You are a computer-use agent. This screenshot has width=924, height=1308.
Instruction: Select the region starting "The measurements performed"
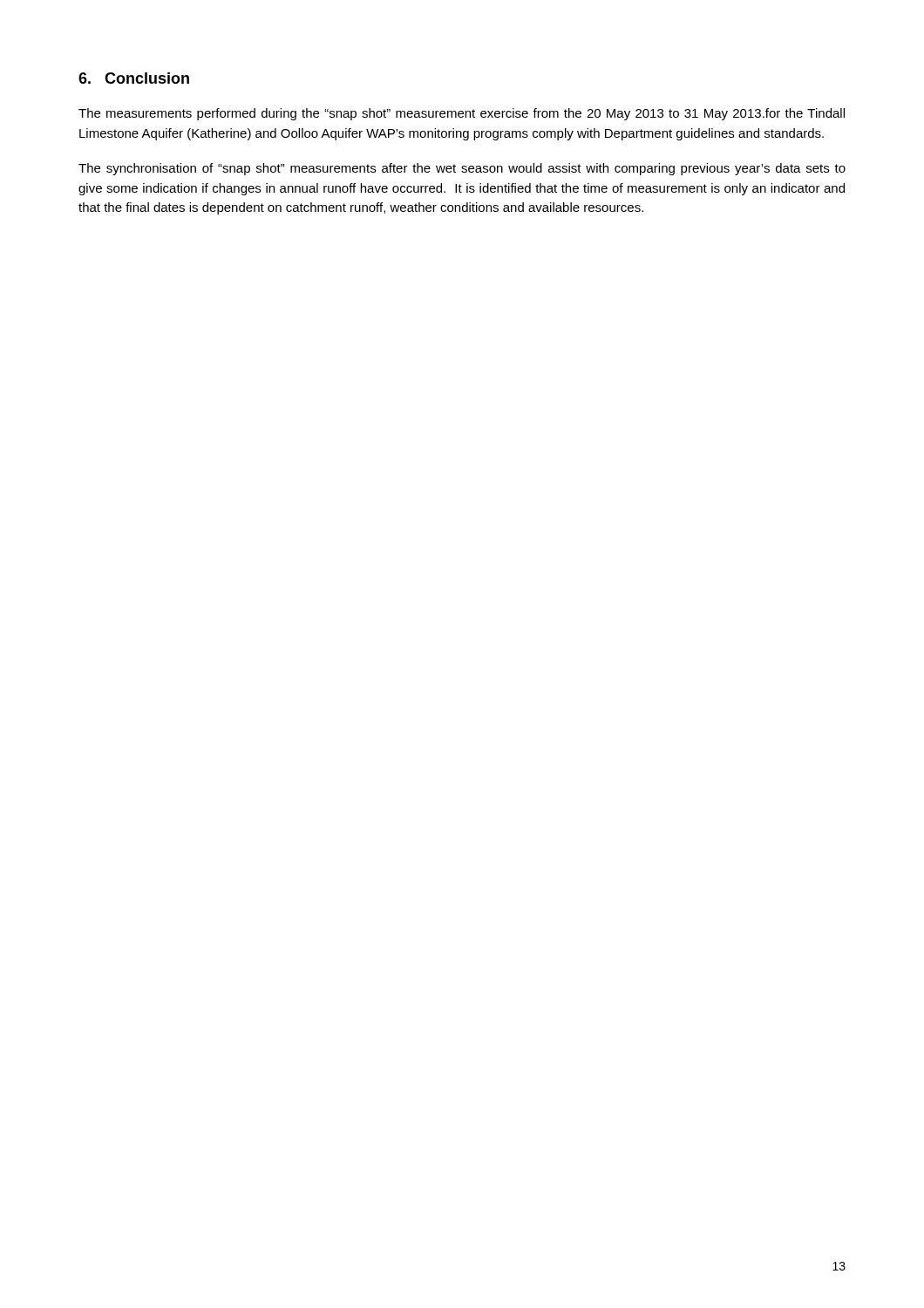pyautogui.click(x=462, y=123)
